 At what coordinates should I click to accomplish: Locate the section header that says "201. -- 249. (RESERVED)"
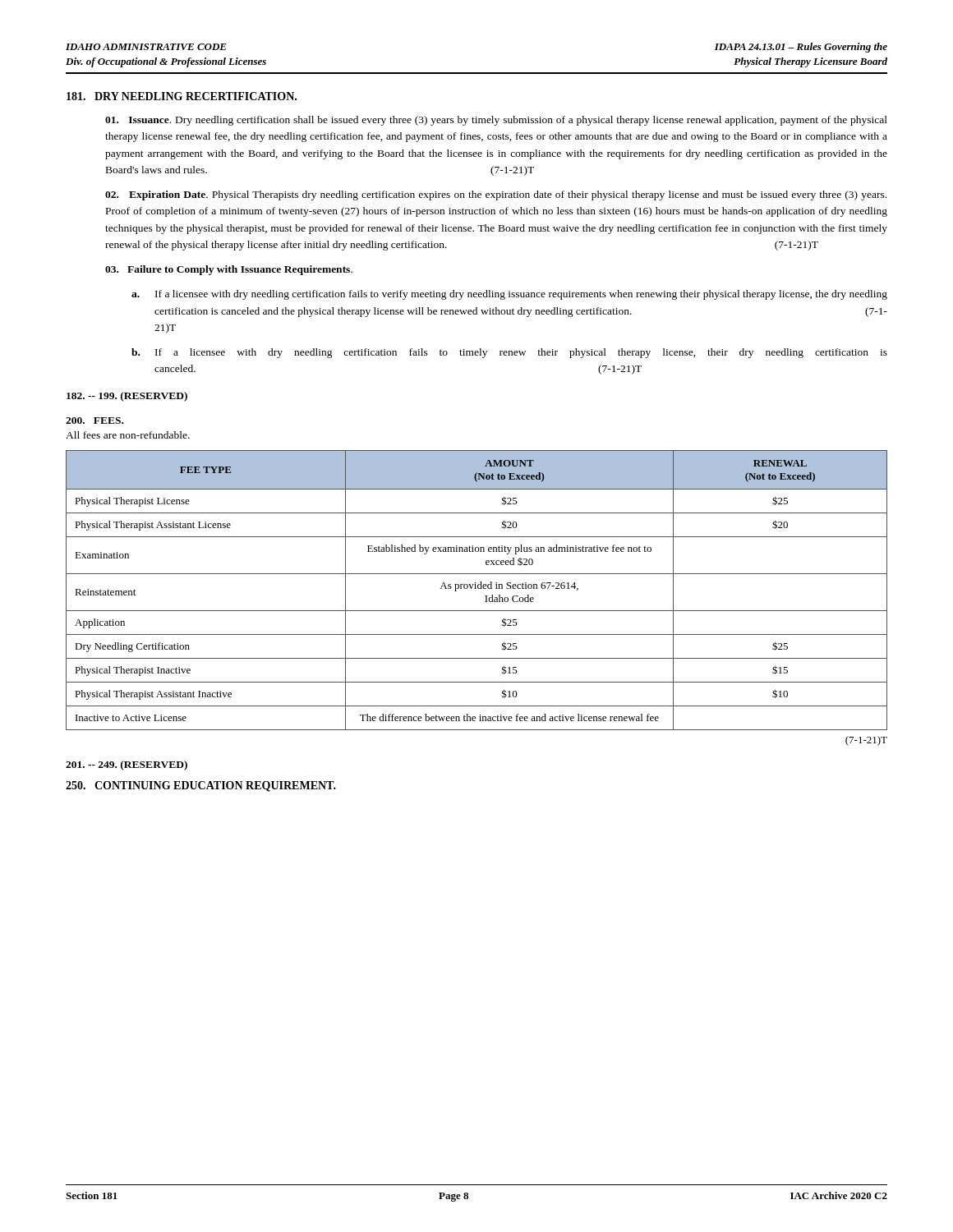(x=127, y=764)
